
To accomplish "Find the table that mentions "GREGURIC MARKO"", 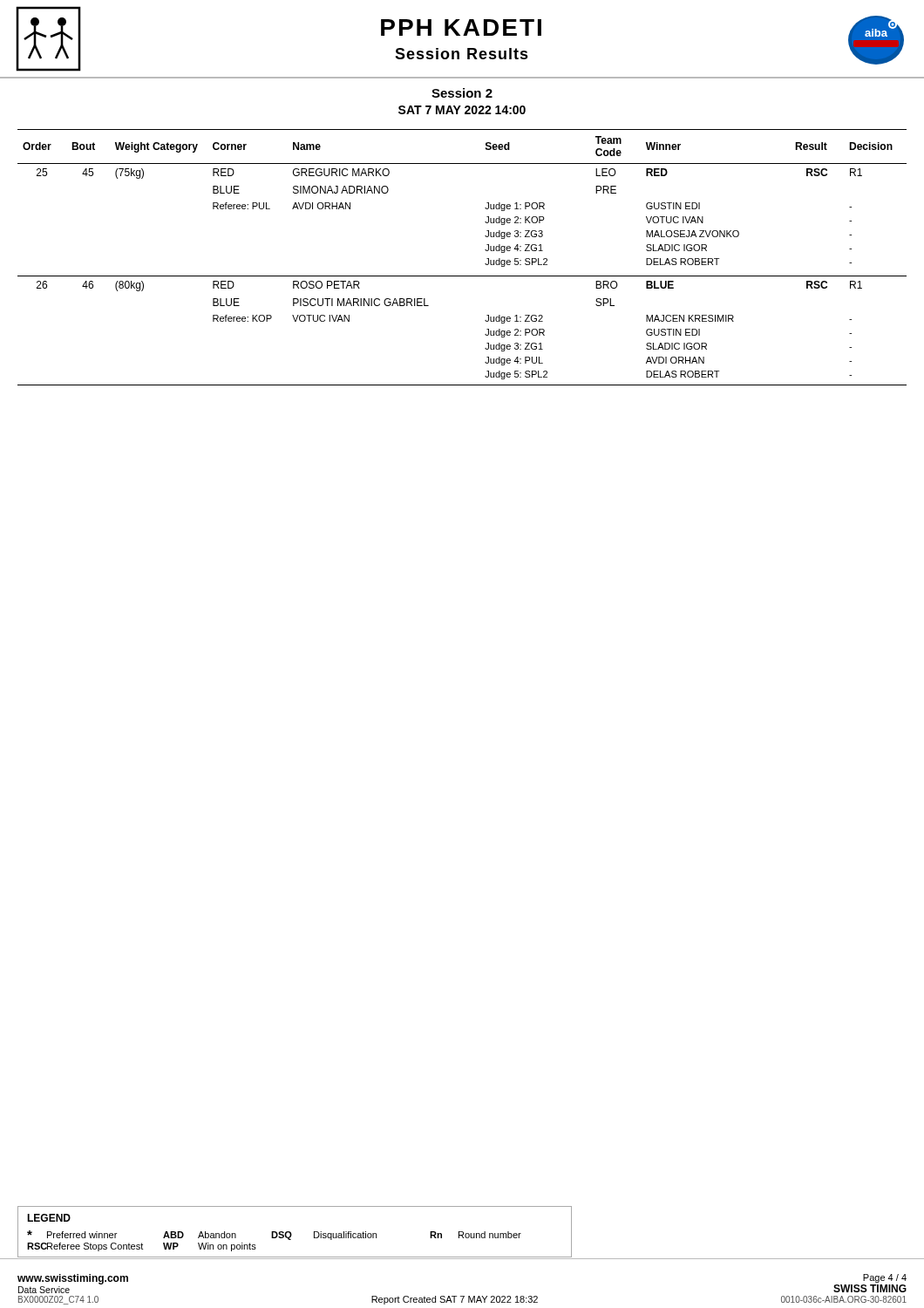I will pos(462,257).
